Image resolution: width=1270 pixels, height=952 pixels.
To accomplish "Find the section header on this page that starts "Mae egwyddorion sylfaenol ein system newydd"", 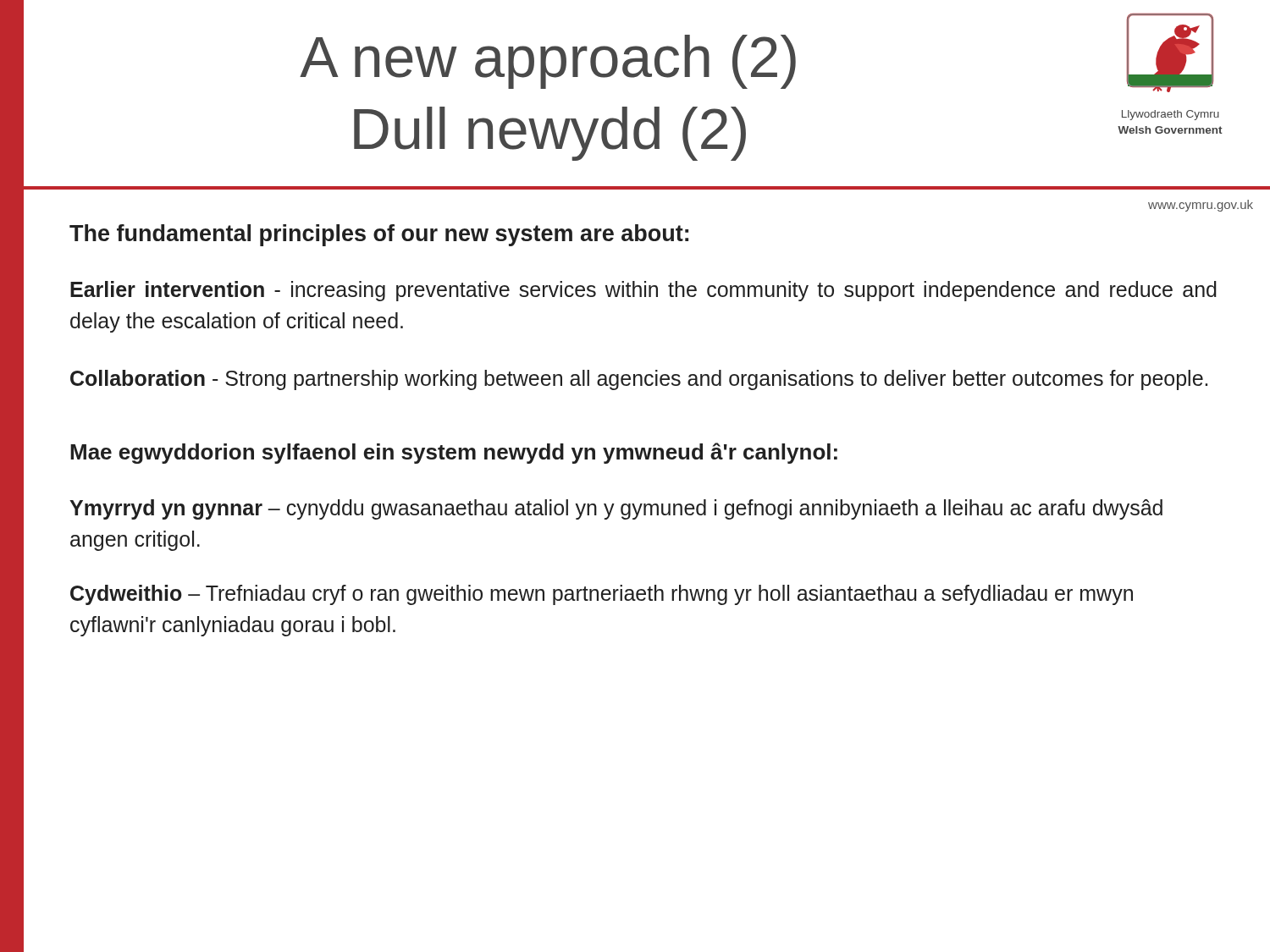I will 454,452.
